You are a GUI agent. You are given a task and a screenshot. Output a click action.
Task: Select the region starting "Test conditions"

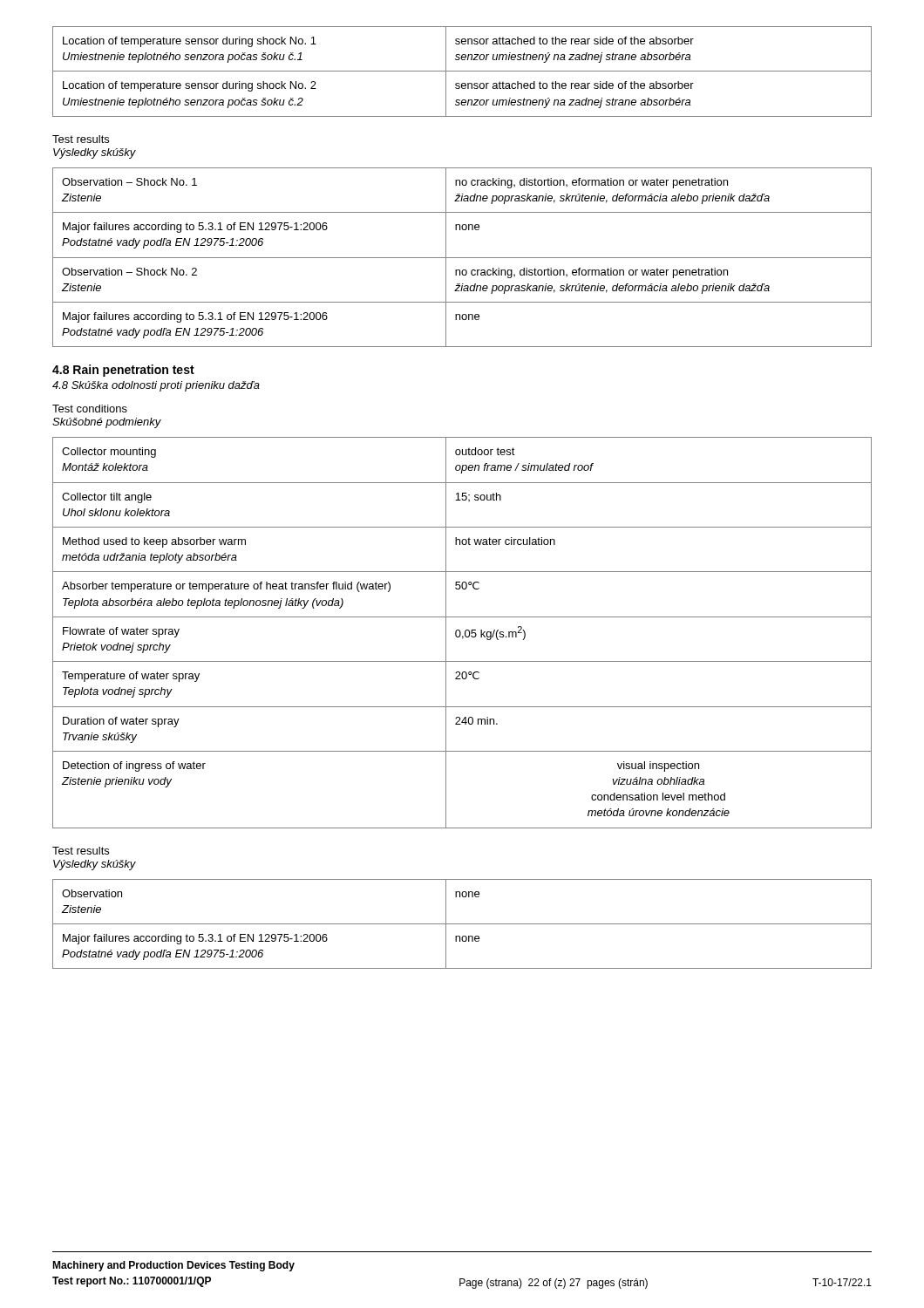pos(90,409)
